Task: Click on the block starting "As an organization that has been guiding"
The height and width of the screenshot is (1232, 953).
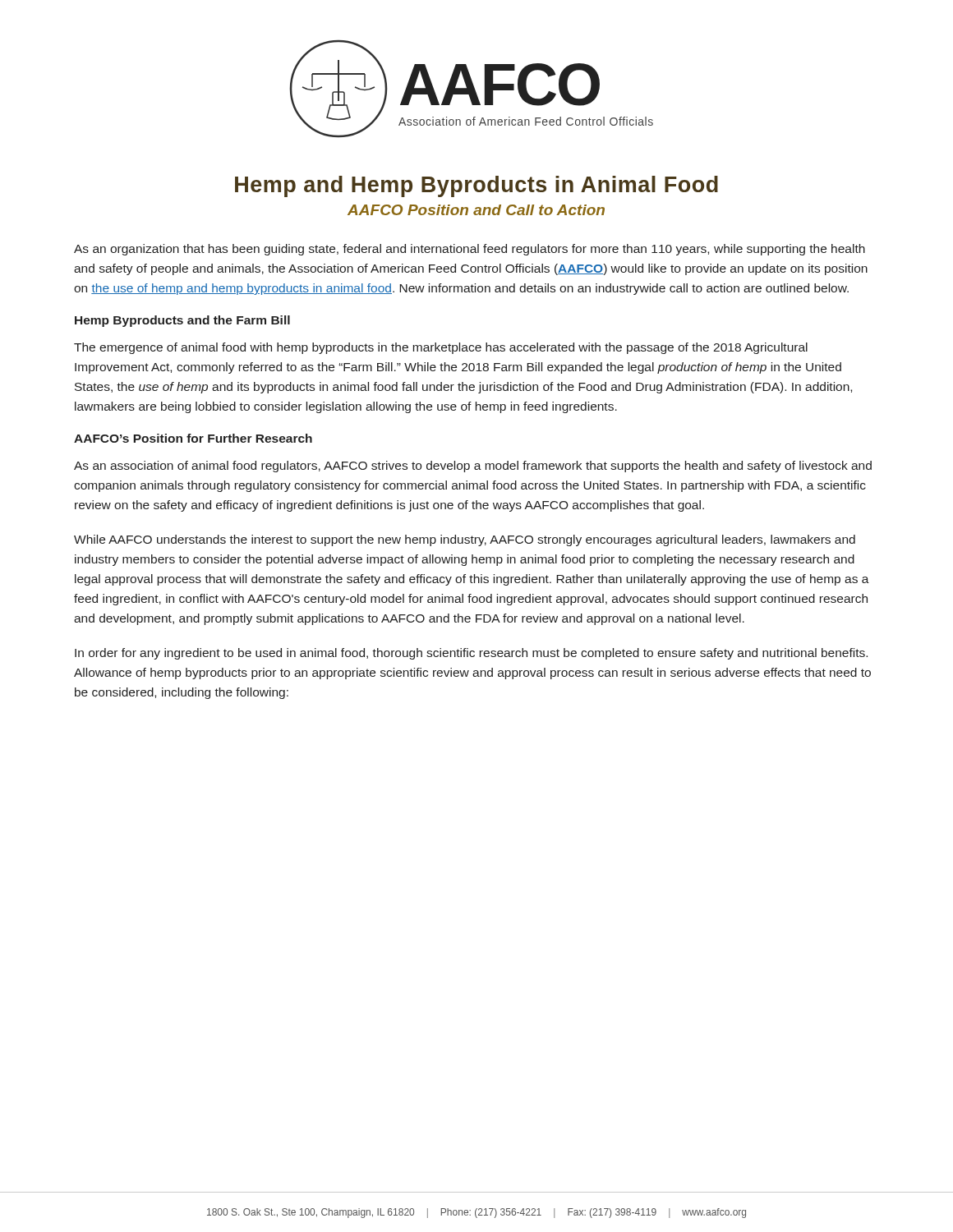Action: [x=471, y=268]
